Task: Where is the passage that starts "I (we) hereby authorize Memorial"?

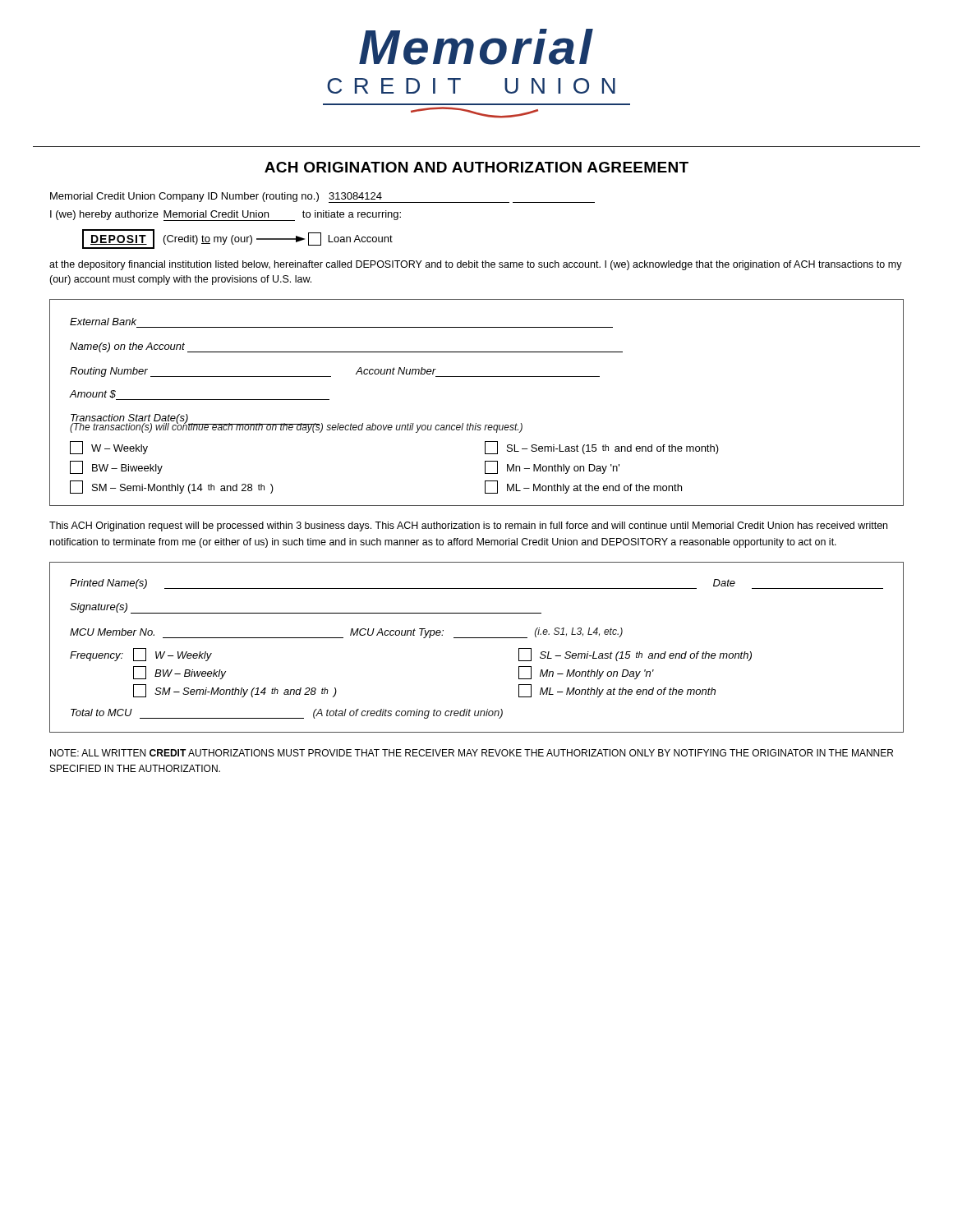Action: point(226,214)
